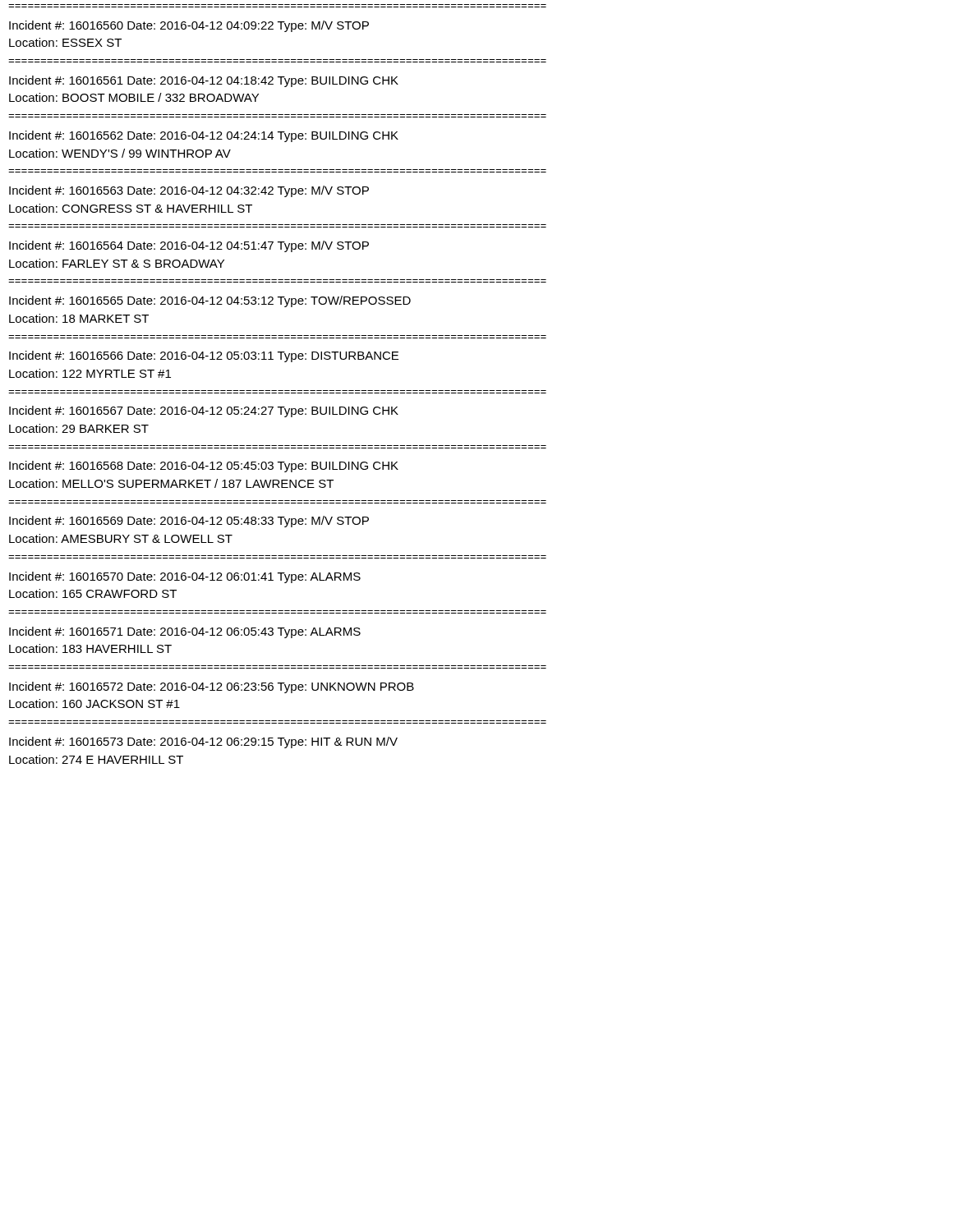The height and width of the screenshot is (1232, 953).
Task: Locate the list item that says "Incident #: 16016566"
Action: (204, 356)
